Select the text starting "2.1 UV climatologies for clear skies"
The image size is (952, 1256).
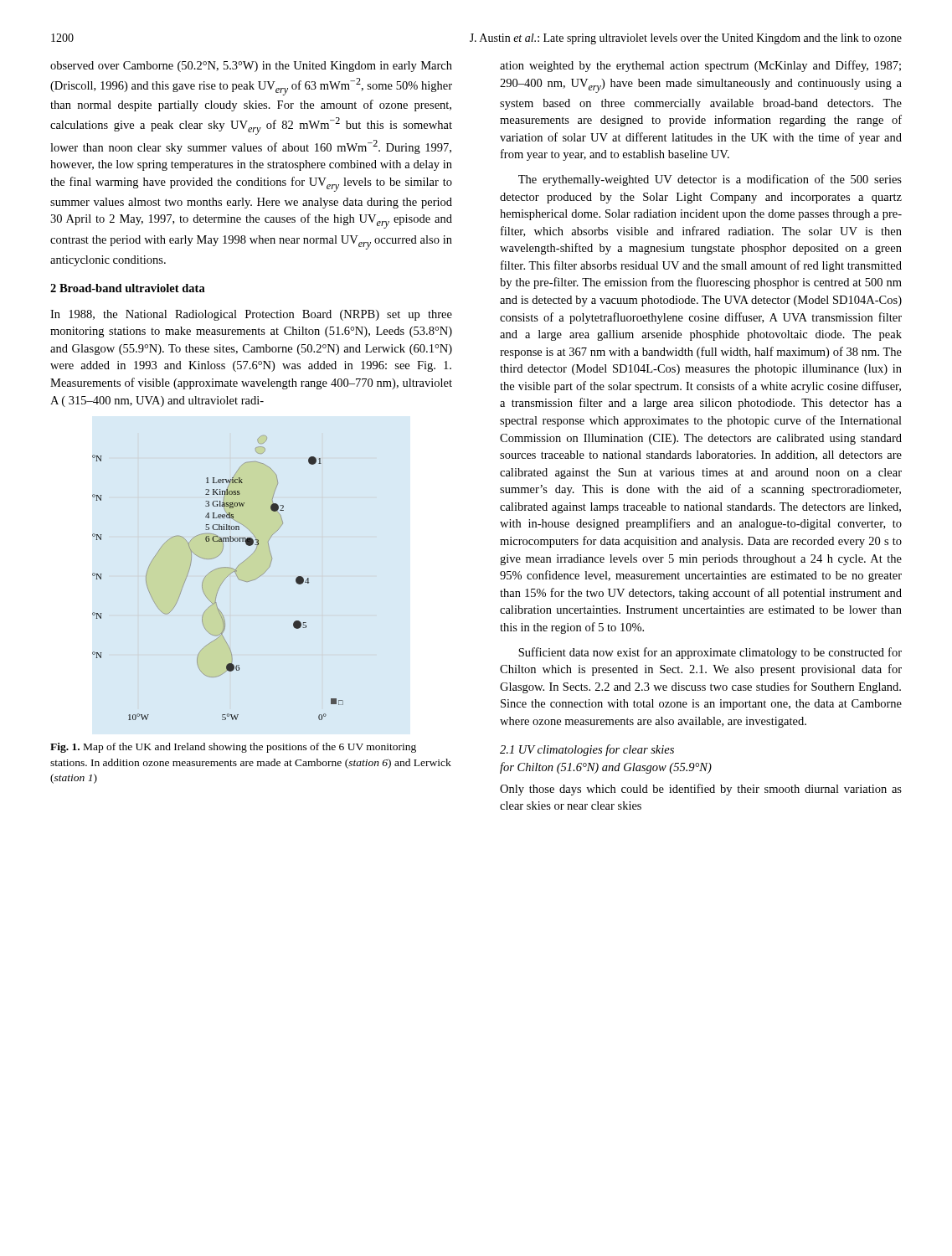[606, 758]
